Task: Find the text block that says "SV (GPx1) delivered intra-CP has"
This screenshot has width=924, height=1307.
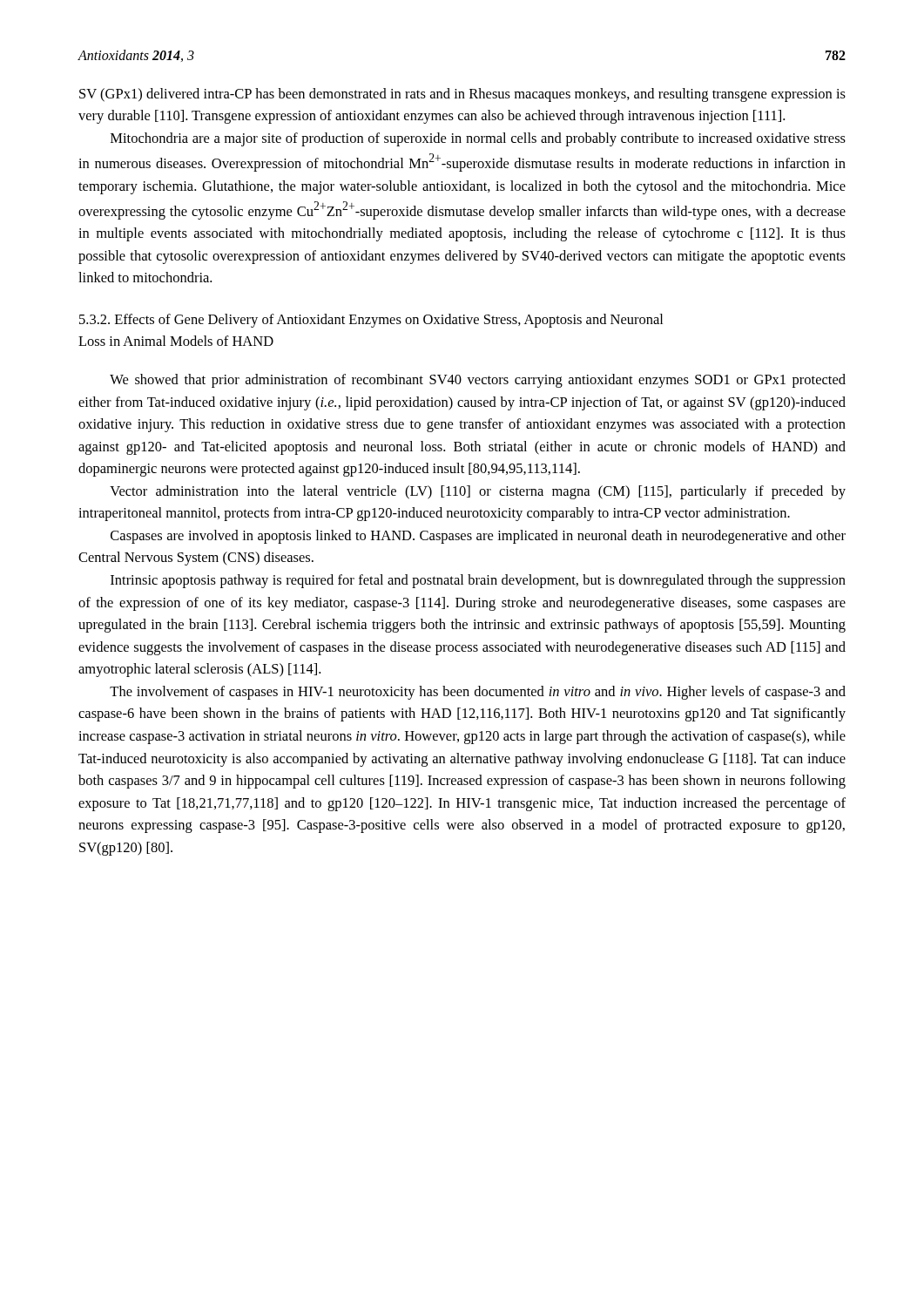Action: 462,105
